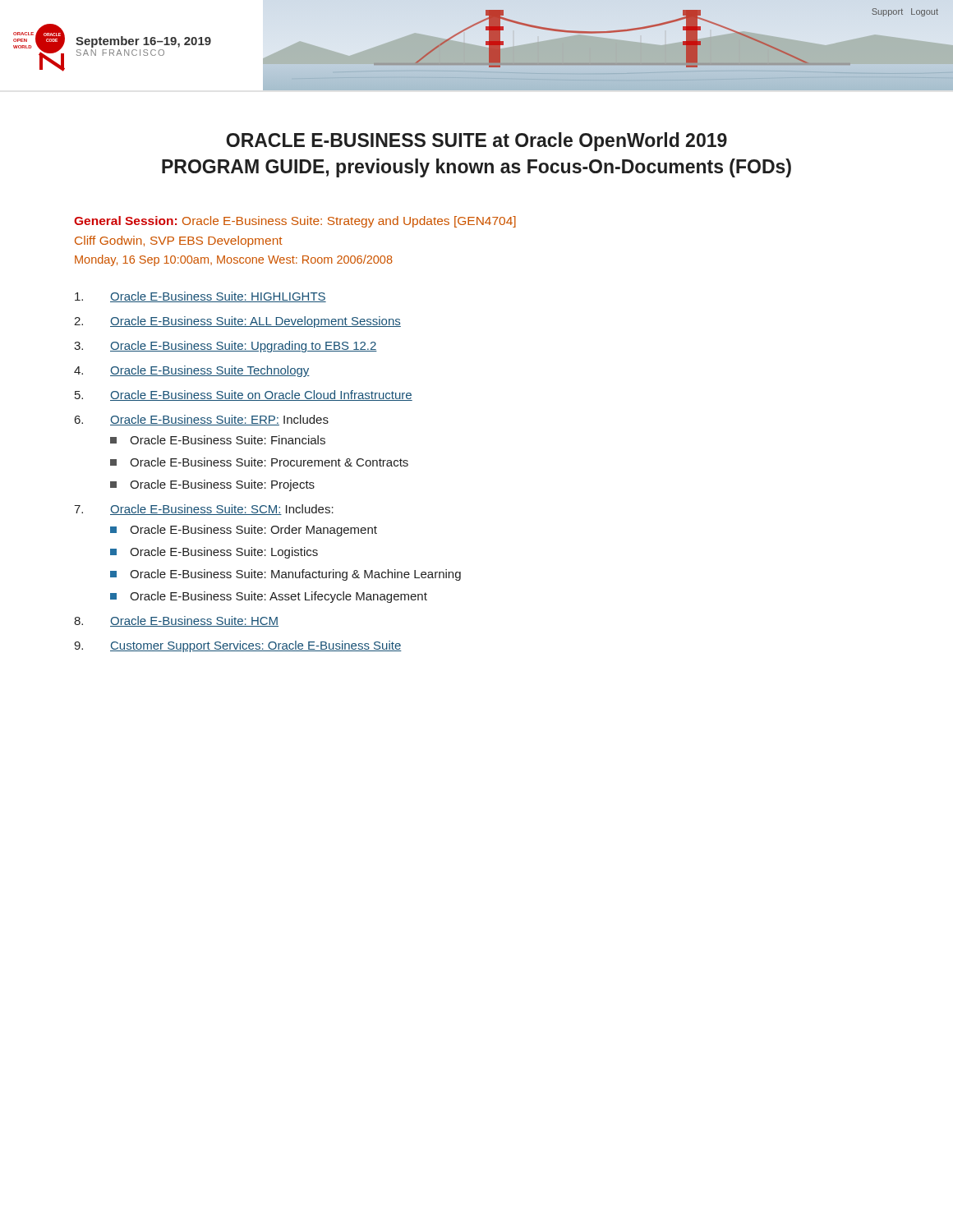The image size is (953, 1232).
Task: Point to the block starting "4. Oracle E-Business Suite Technology"
Action: [192, 370]
